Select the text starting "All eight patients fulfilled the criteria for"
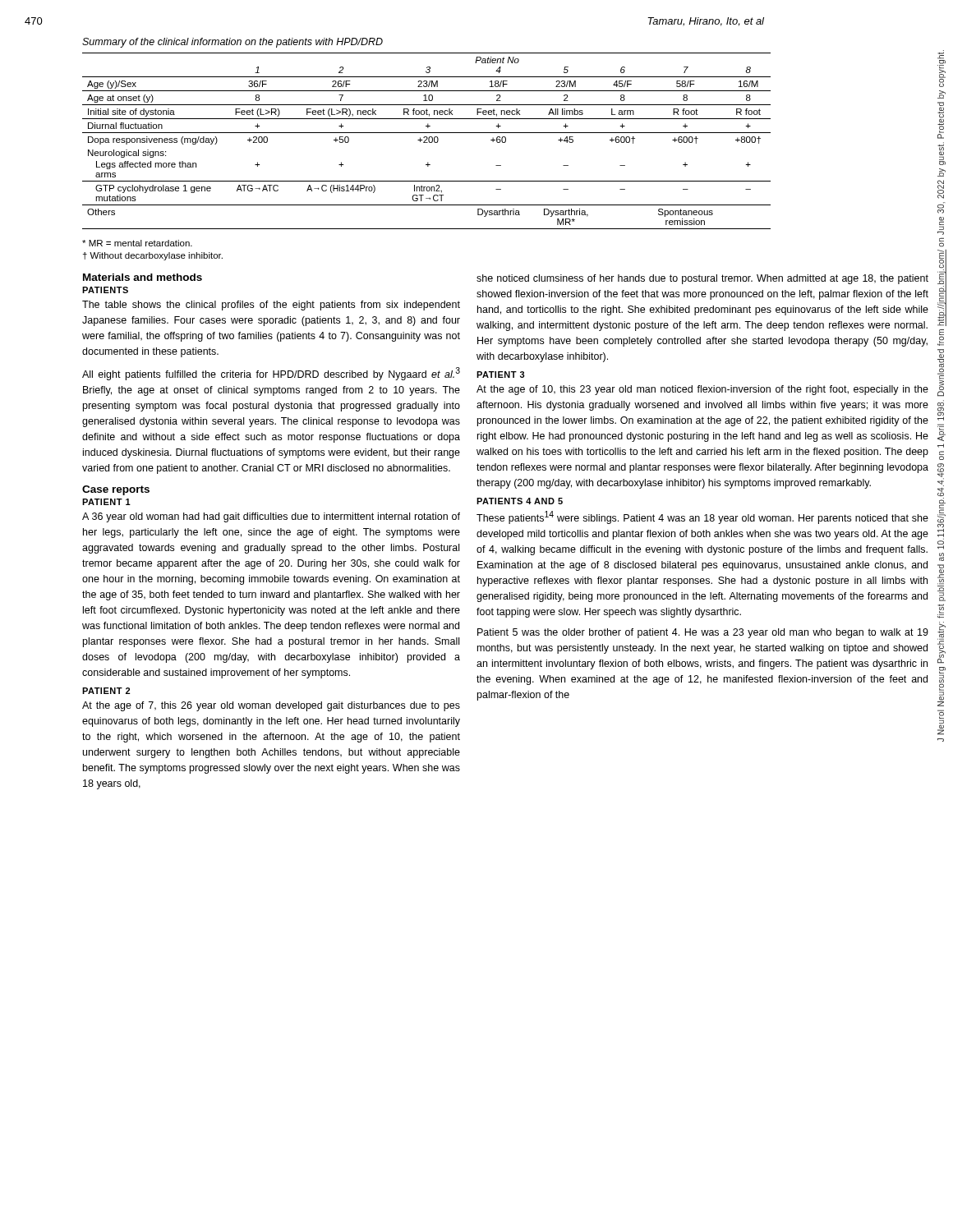 click(x=271, y=420)
